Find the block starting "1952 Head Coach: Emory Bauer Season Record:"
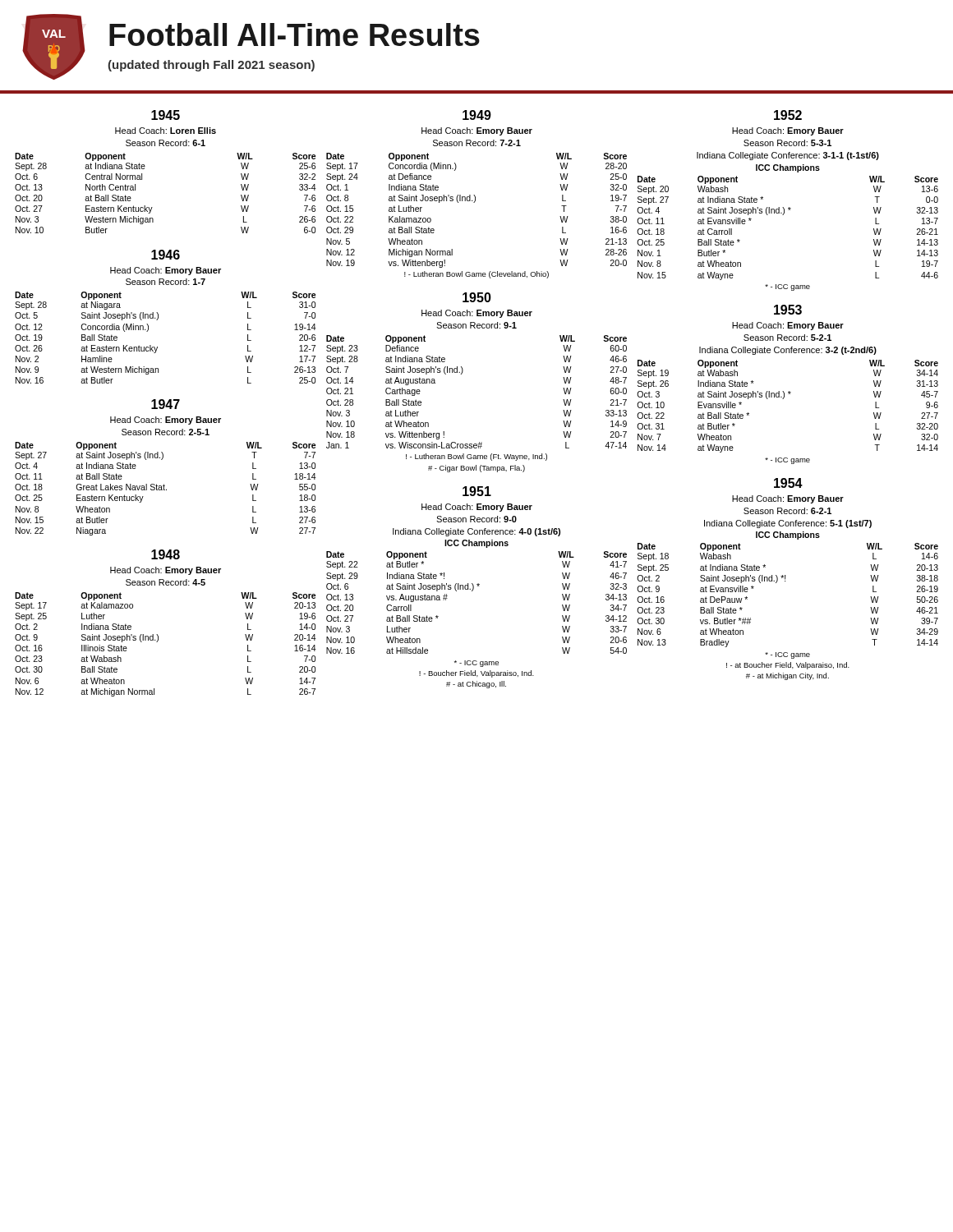Image resolution: width=953 pixels, height=1232 pixels. coord(788,200)
